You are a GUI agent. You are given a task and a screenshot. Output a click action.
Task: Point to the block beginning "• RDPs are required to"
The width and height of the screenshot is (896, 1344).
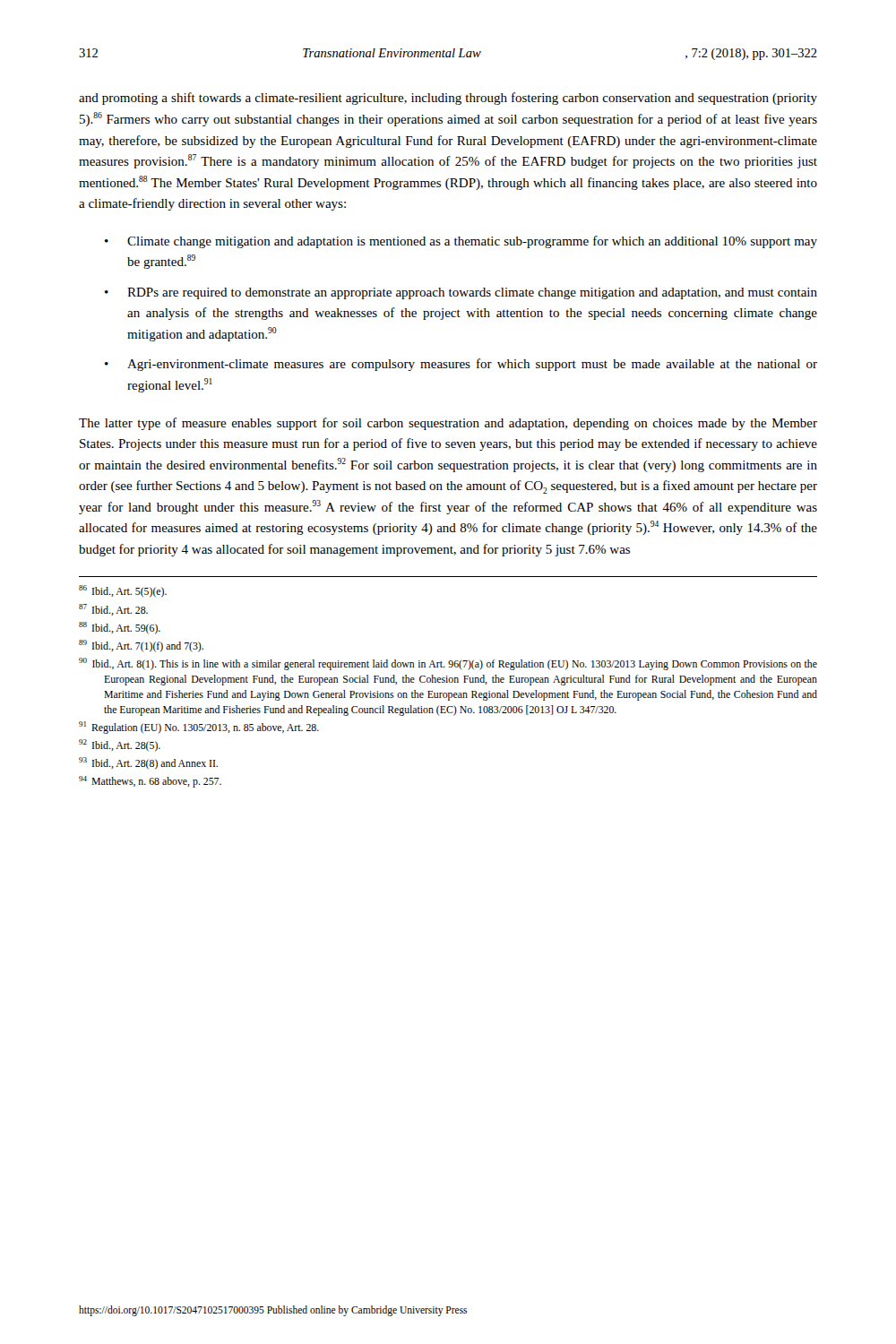point(461,314)
